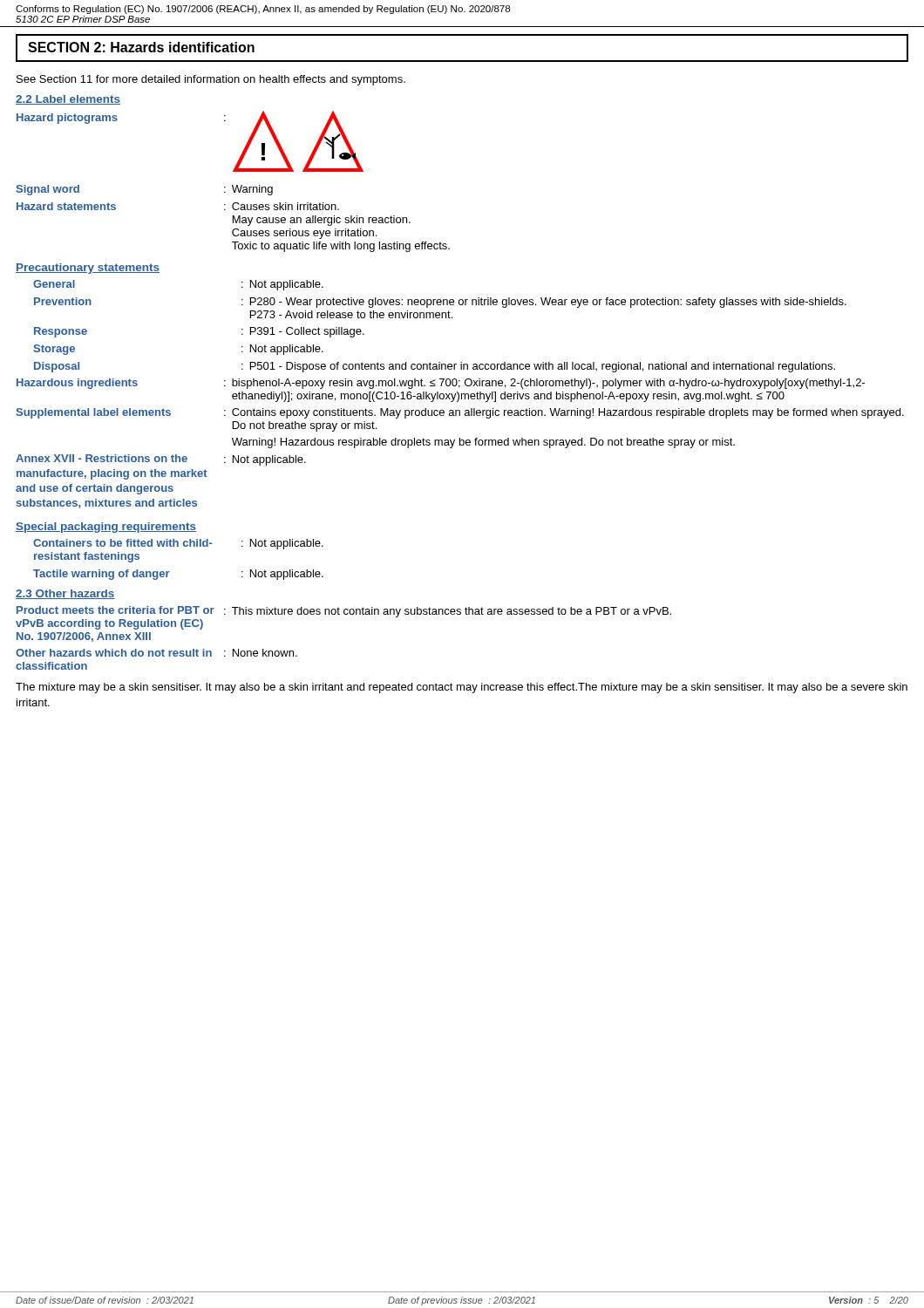Click on the text block containing "Response : P391"
924x1308 pixels.
pos(56,332)
